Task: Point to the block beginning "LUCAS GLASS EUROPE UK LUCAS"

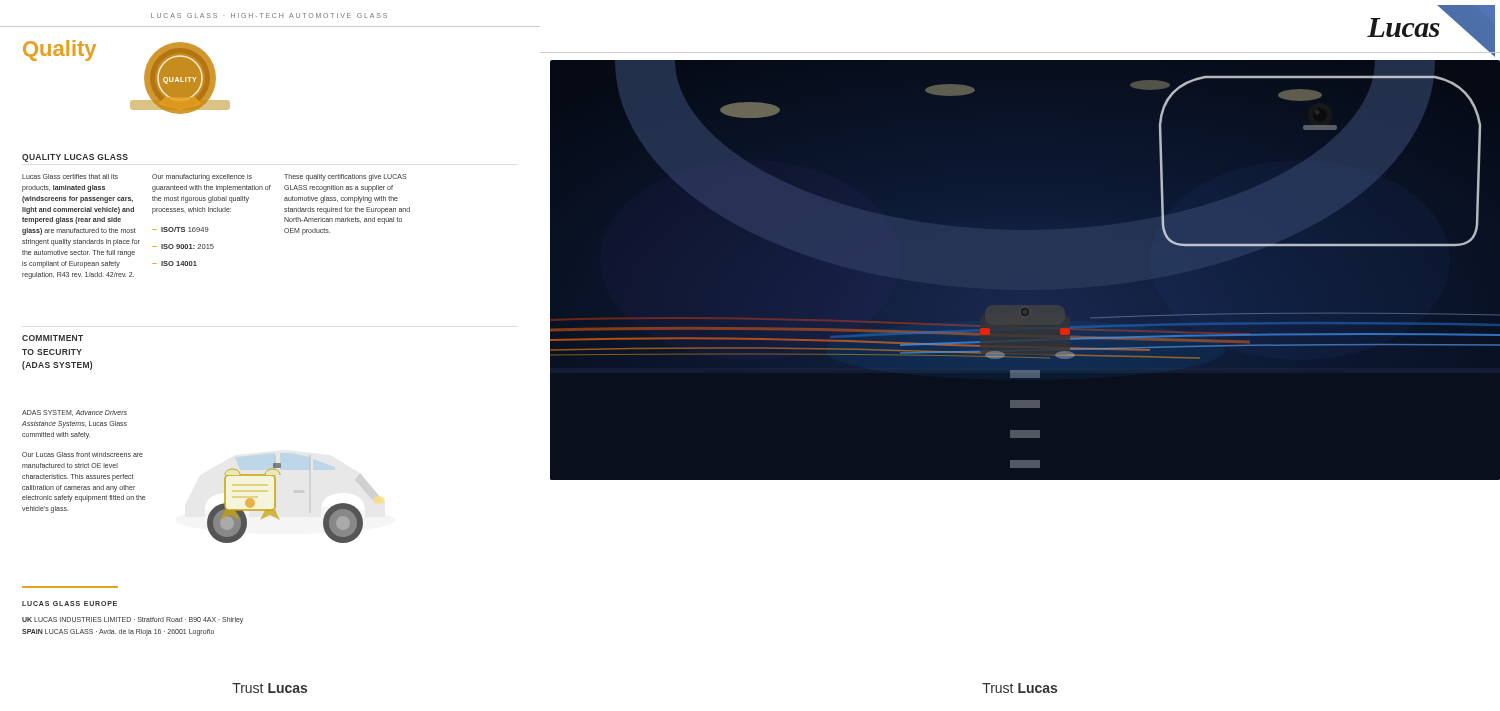Action: pyautogui.click(x=147, y=612)
